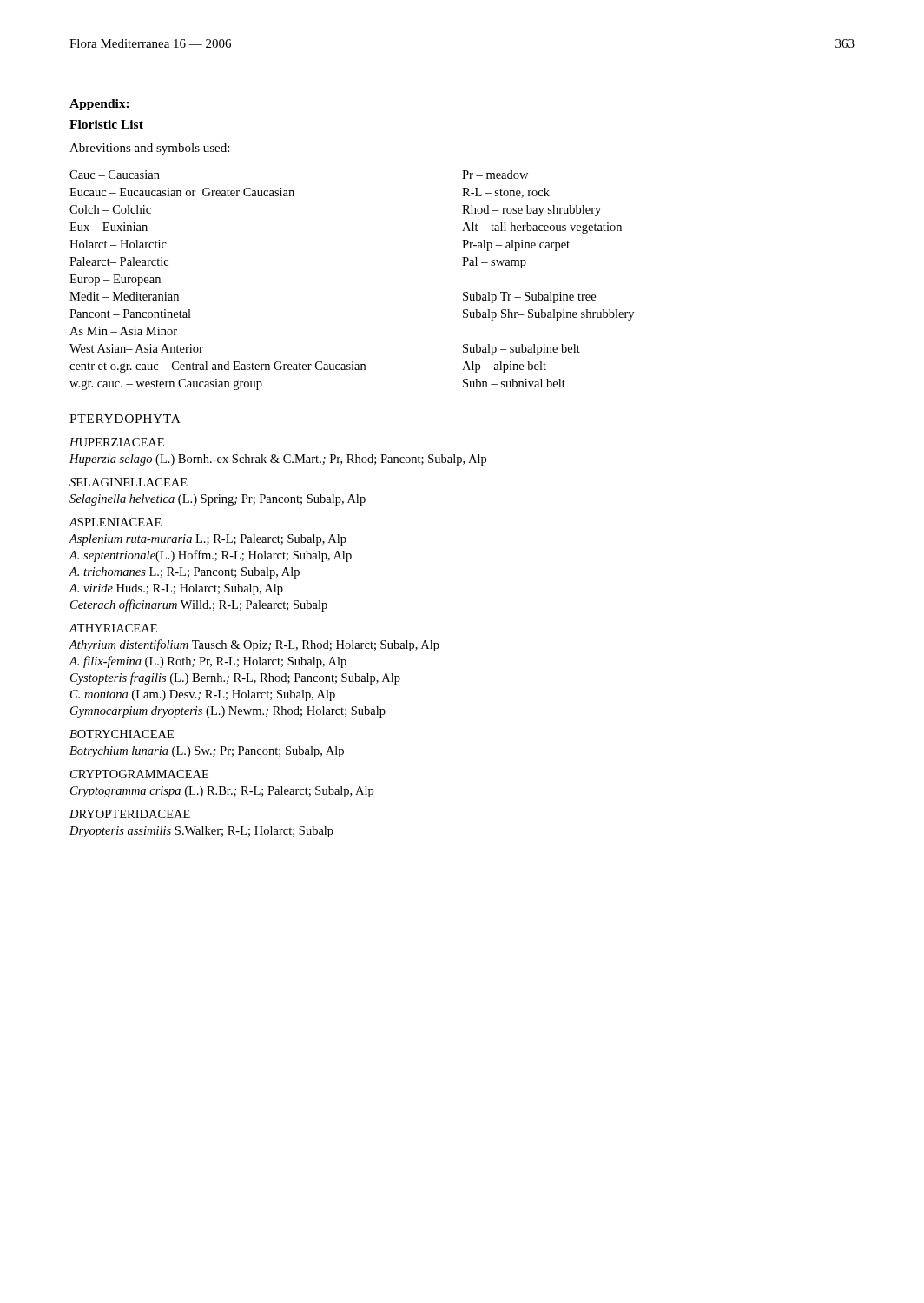Locate the block of text that opens with "Botrychium lunaria (L.) Sw.;"
This screenshot has width=924, height=1303.
[207, 751]
